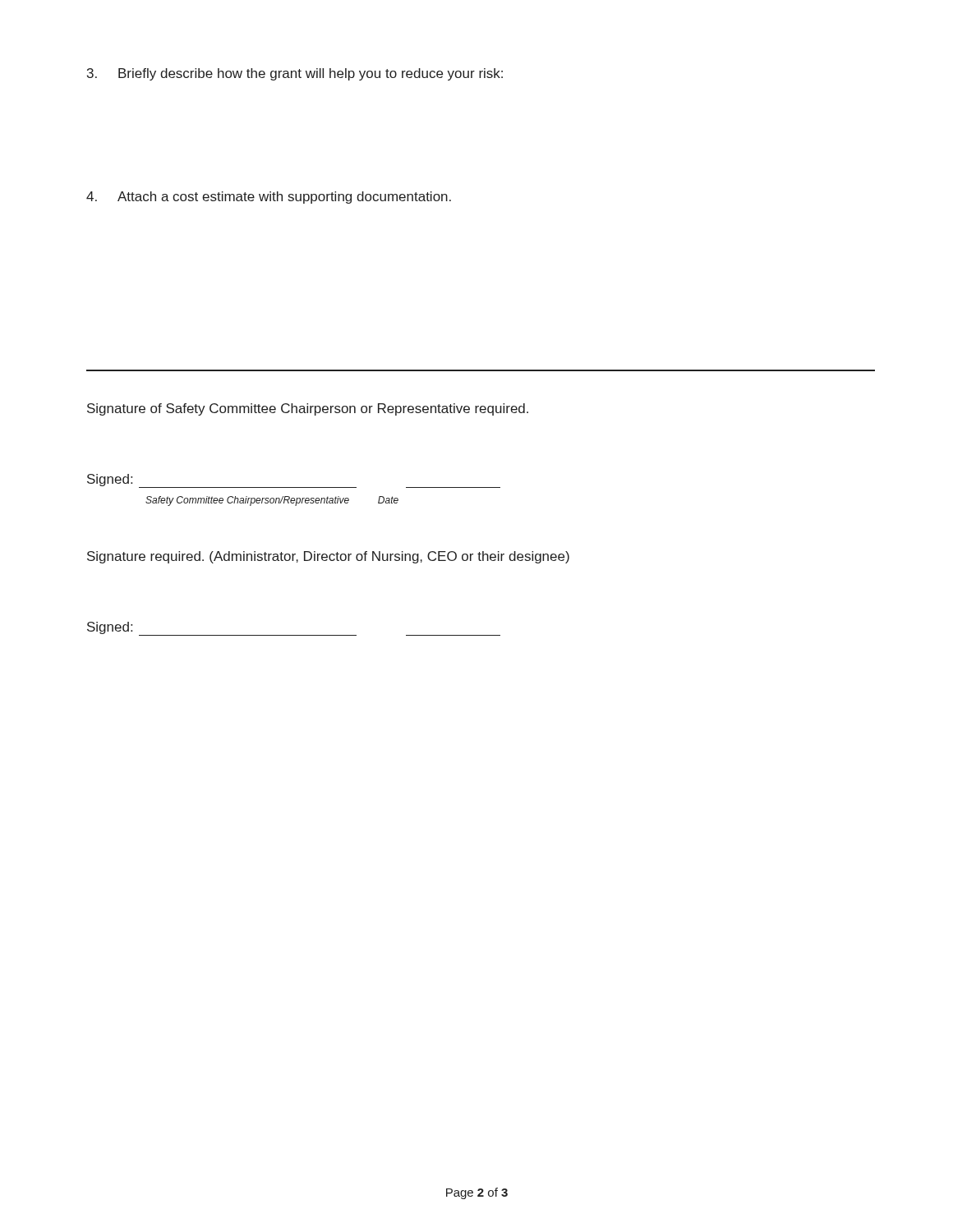
Task: Select the list item containing "4. Attach a cost estimate with supporting documentation."
Action: click(269, 197)
